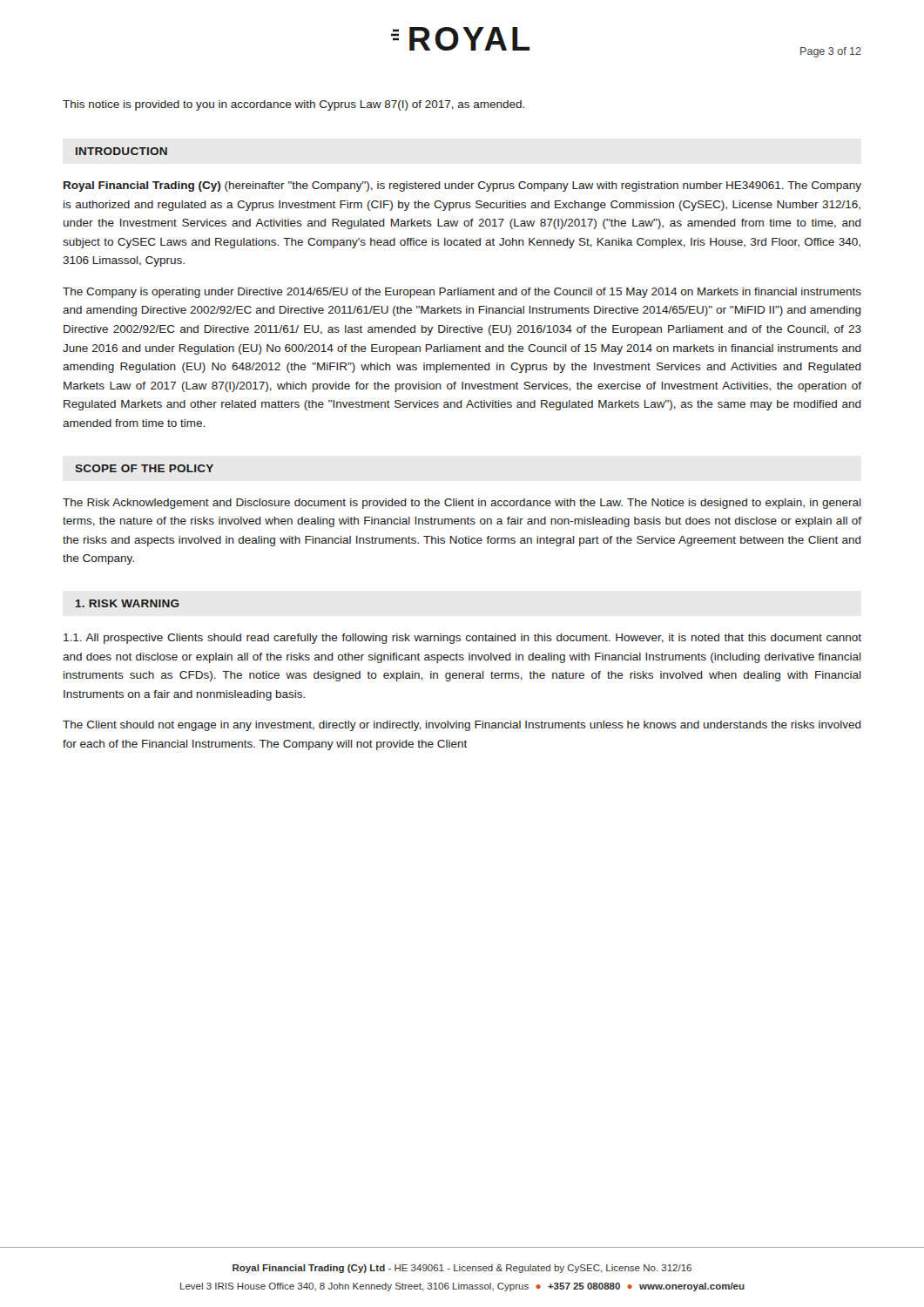Navigate to the element starting "Royal Financial Trading (Cy) (hereinafter "the Company"), is"
Screen dimensions: 1307x924
click(462, 223)
